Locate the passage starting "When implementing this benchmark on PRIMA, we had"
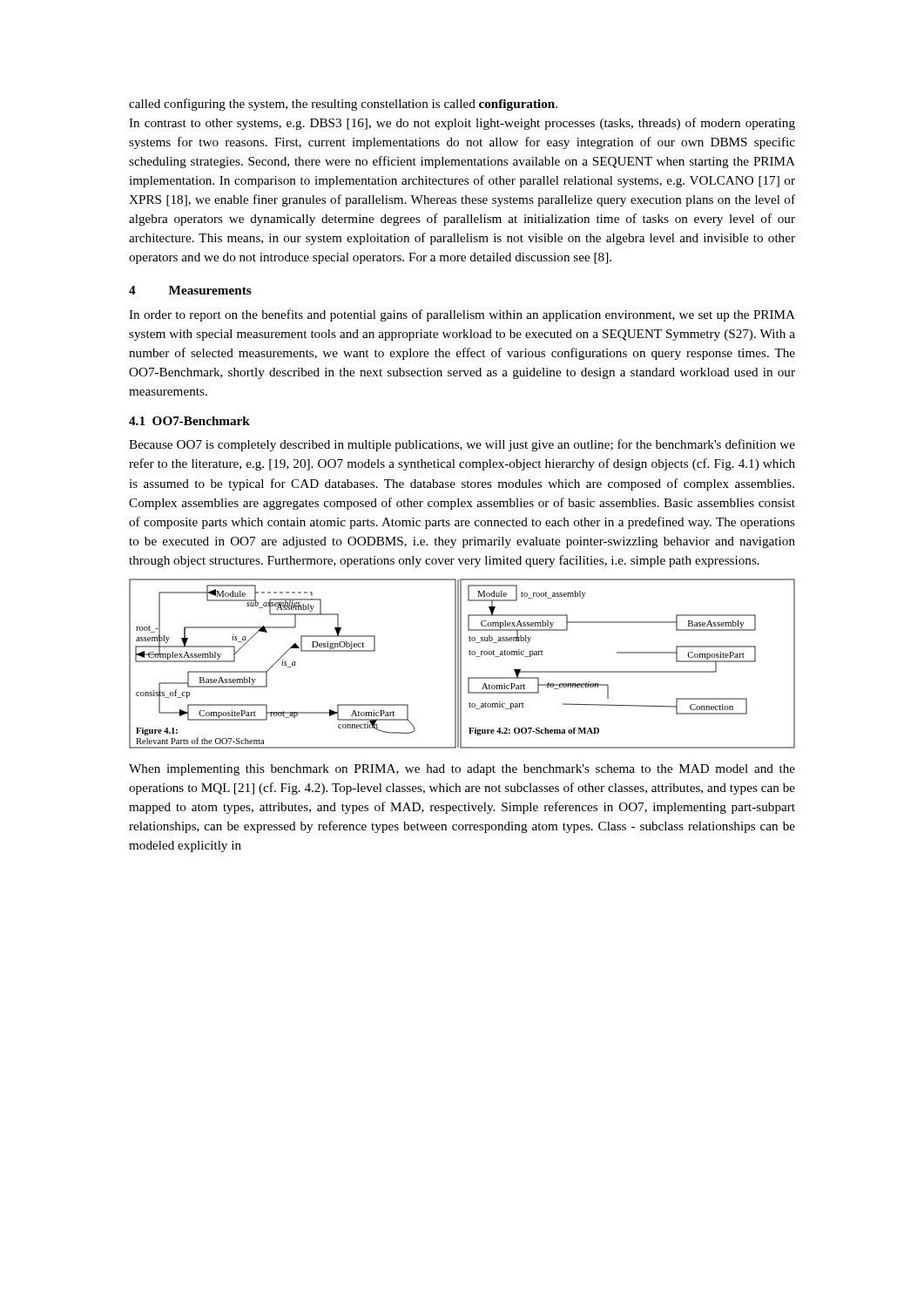The height and width of the screenshot is (1307, 924). click(462, 806)
